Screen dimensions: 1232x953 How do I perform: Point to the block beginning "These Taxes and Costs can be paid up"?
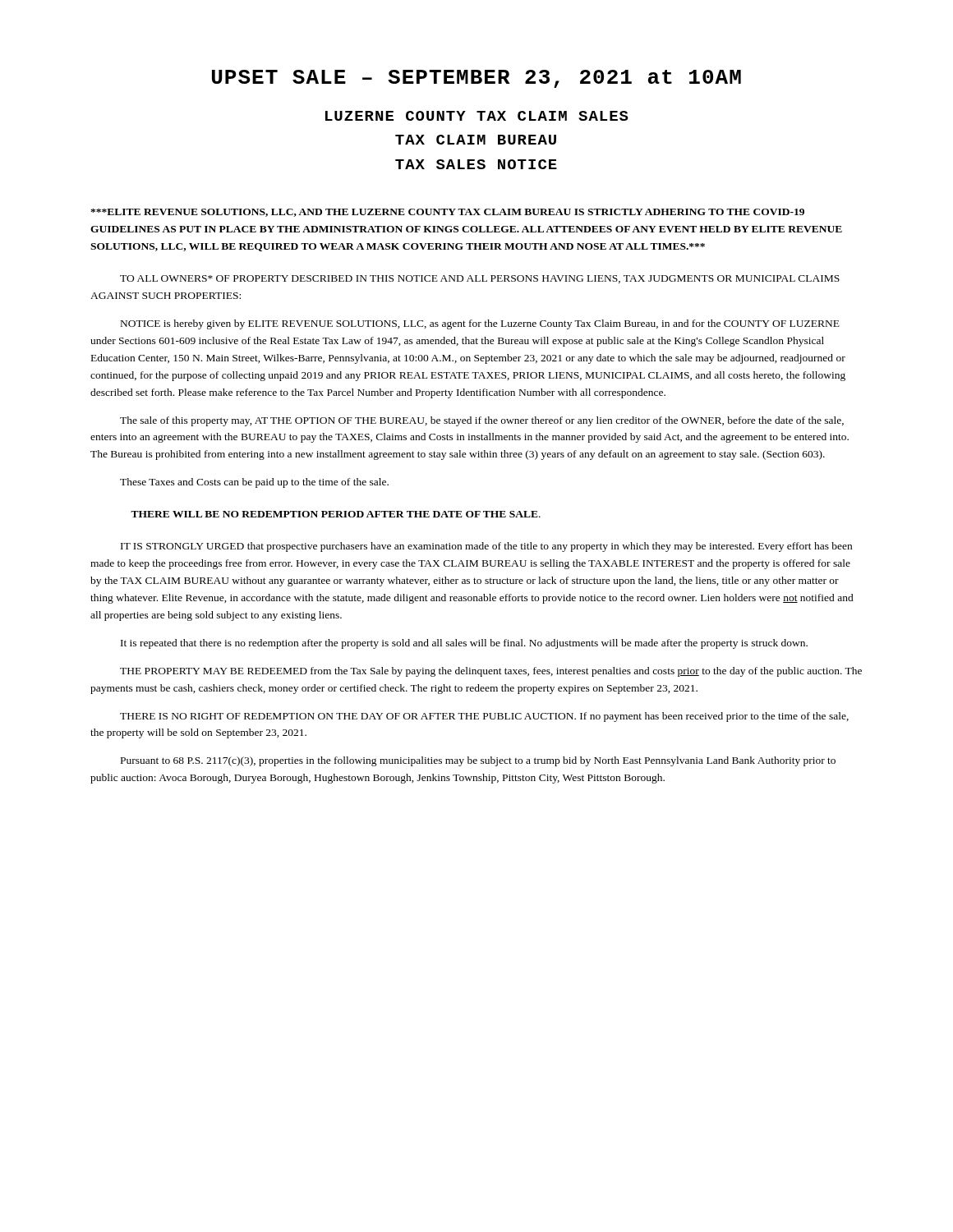pyautogui.click(x=255, y=482)
